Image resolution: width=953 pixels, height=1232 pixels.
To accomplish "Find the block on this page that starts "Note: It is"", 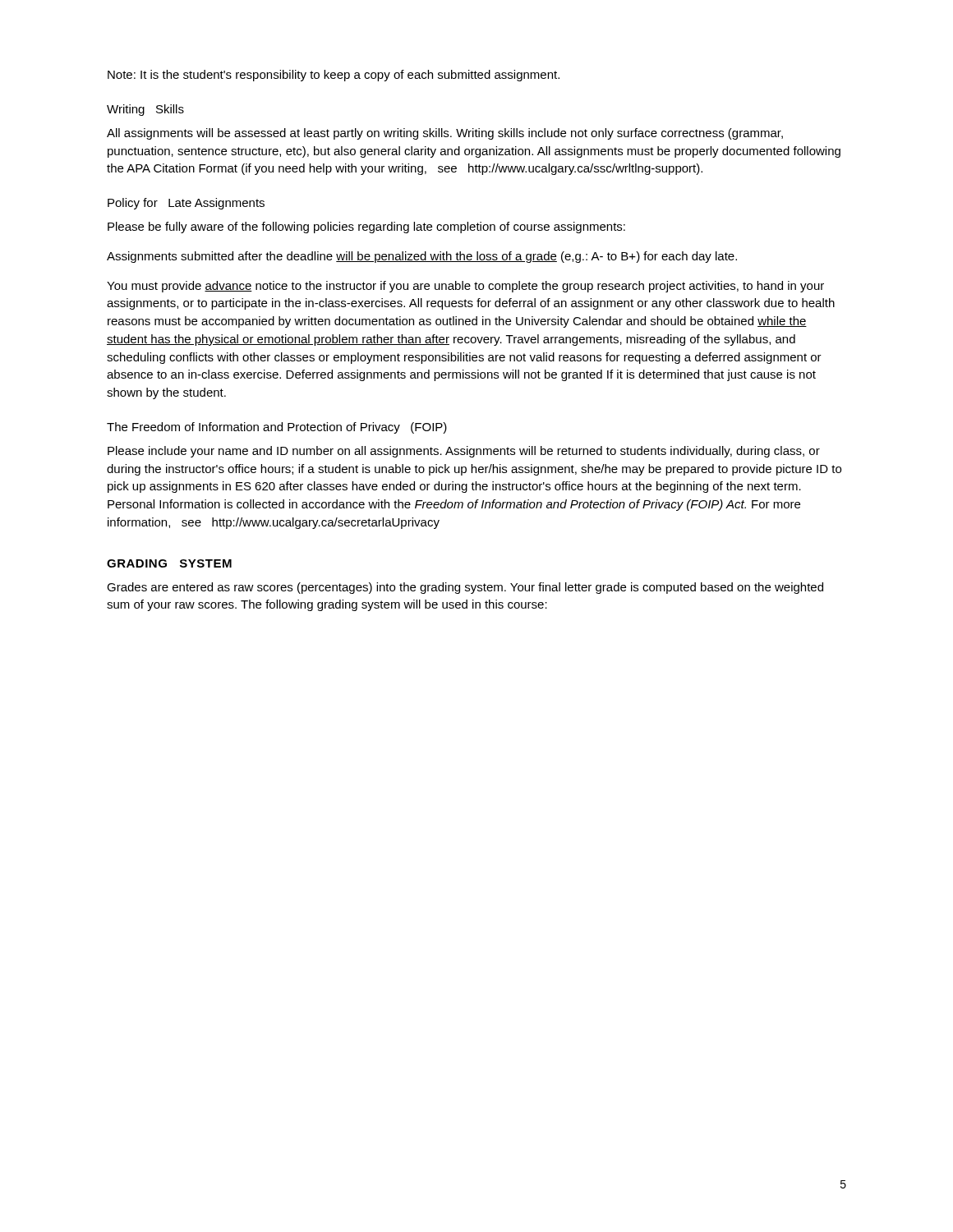I will (334, 74).
